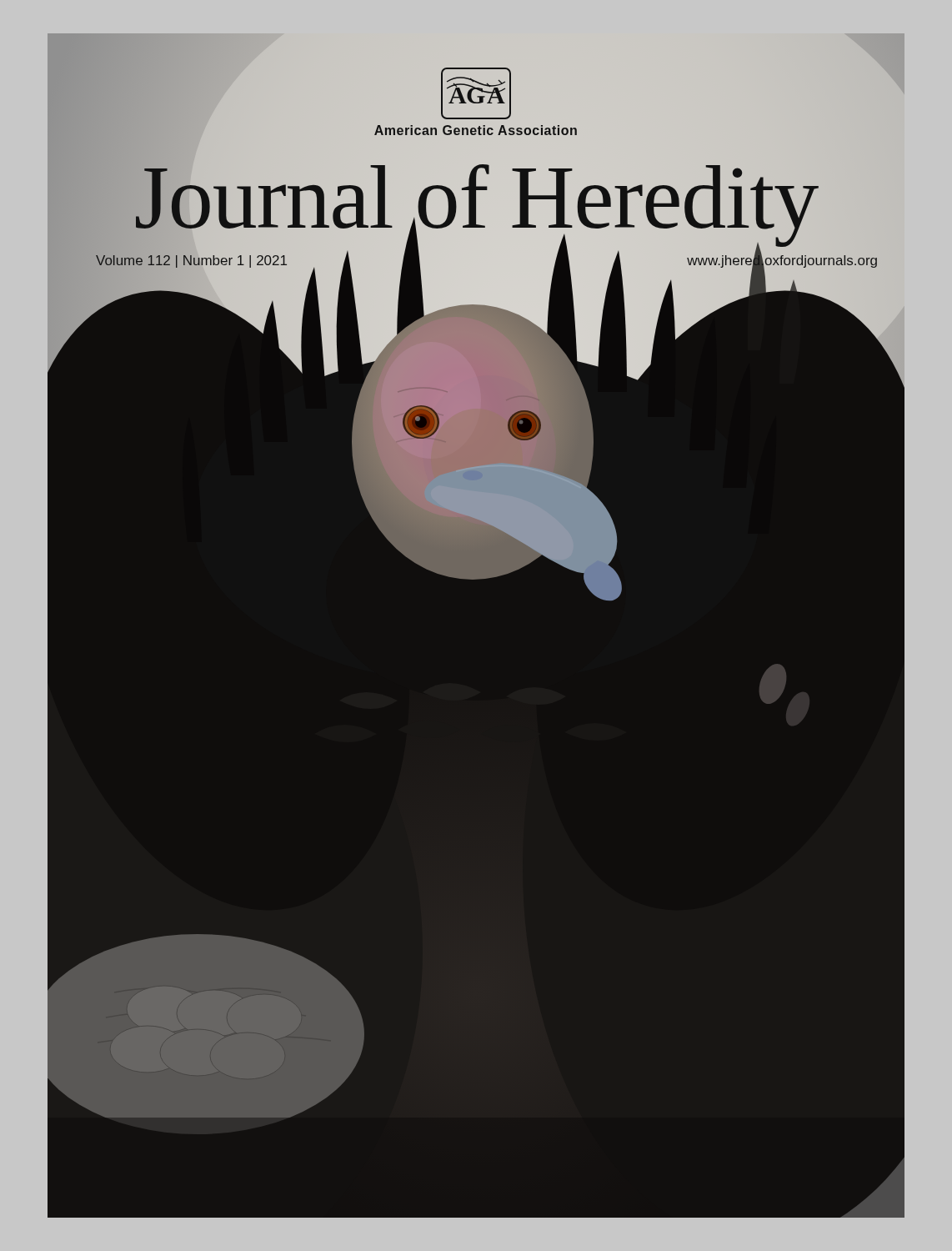Find the text that says "Volume 112 | Number 1 | 2021"
This screenshot has height=1251, width=952.
point(192,261)
